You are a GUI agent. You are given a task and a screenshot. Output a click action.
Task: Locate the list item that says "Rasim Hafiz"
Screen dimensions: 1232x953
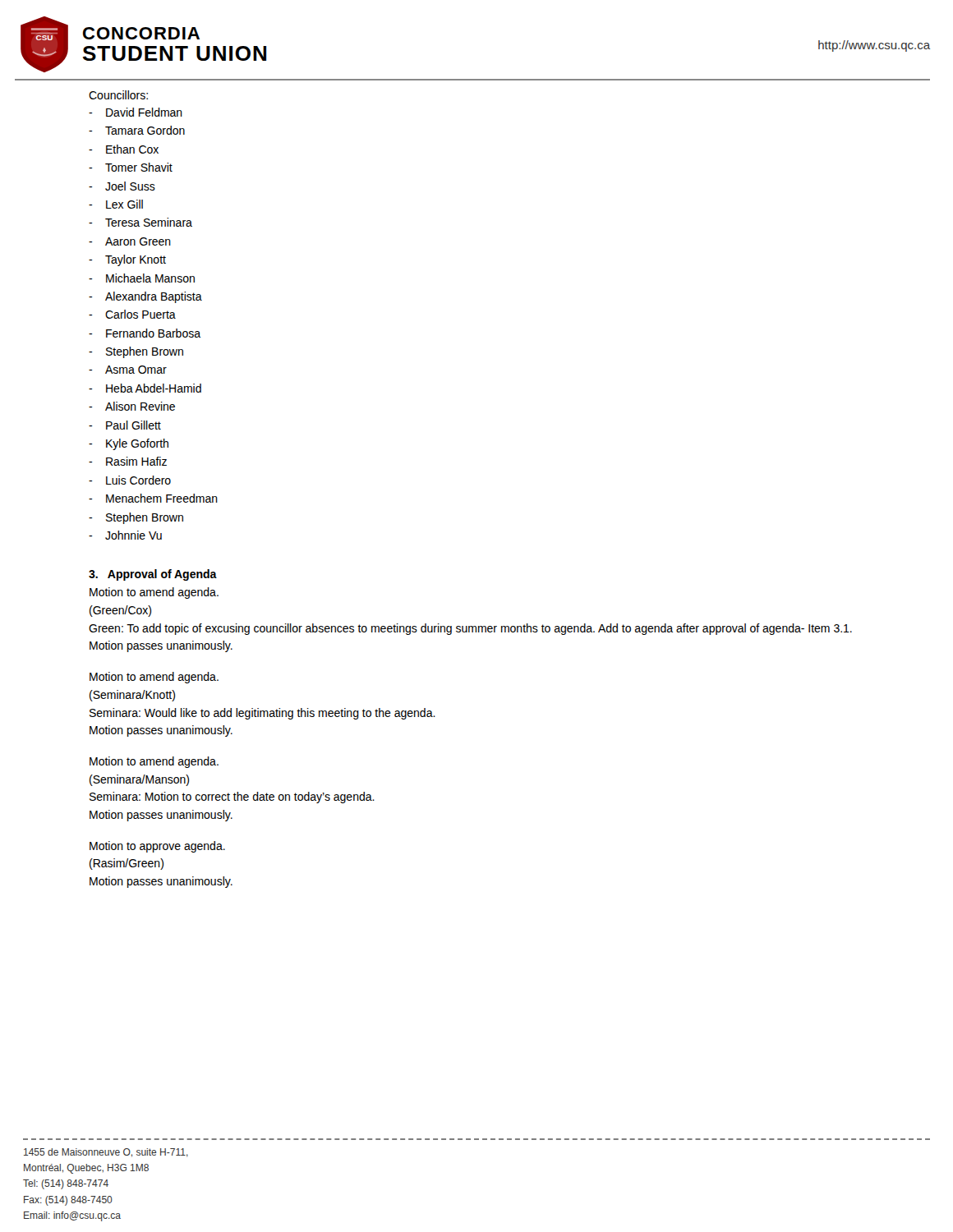coord(136,462)
